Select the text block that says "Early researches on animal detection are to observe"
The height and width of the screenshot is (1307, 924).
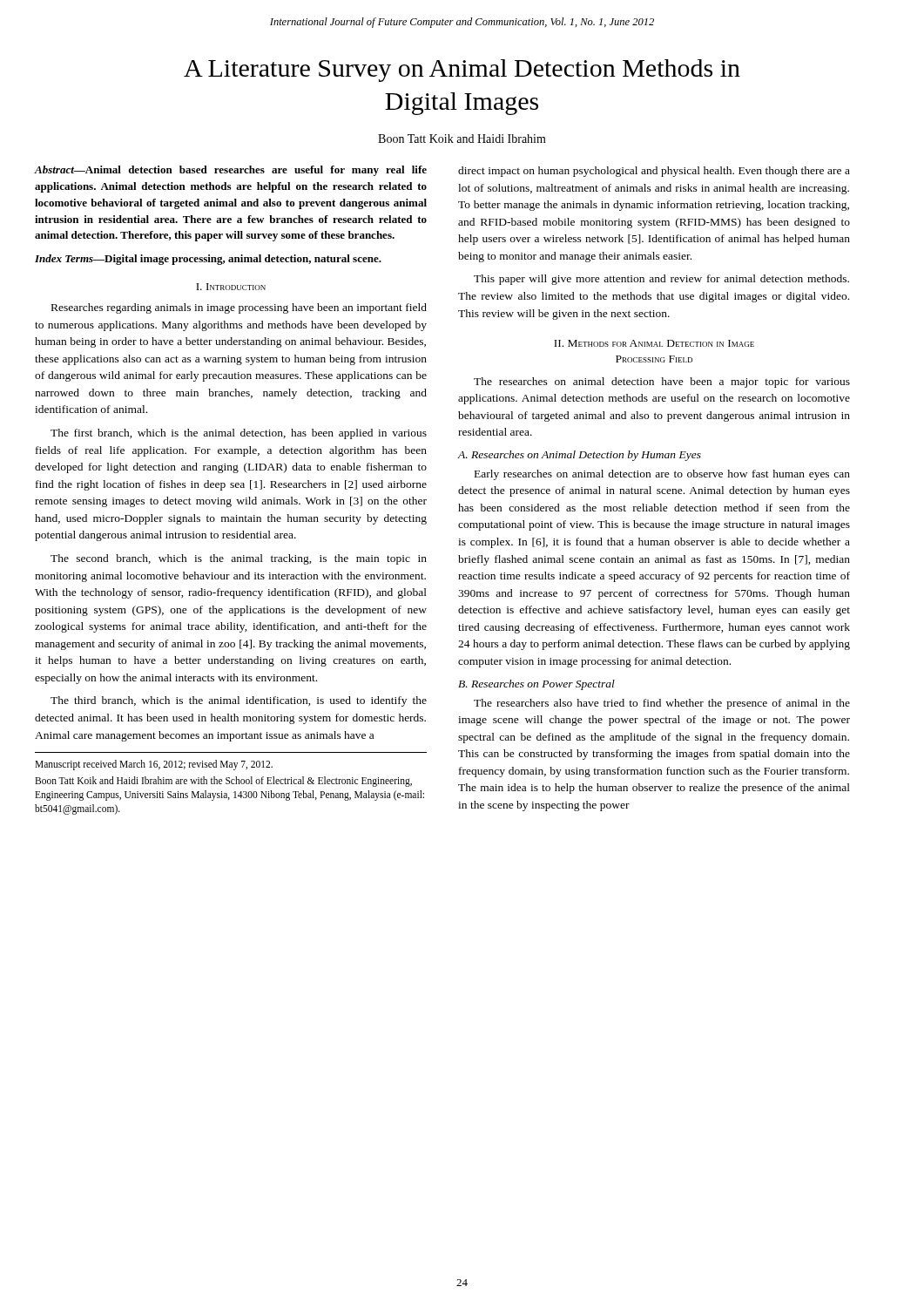(654, 567)
